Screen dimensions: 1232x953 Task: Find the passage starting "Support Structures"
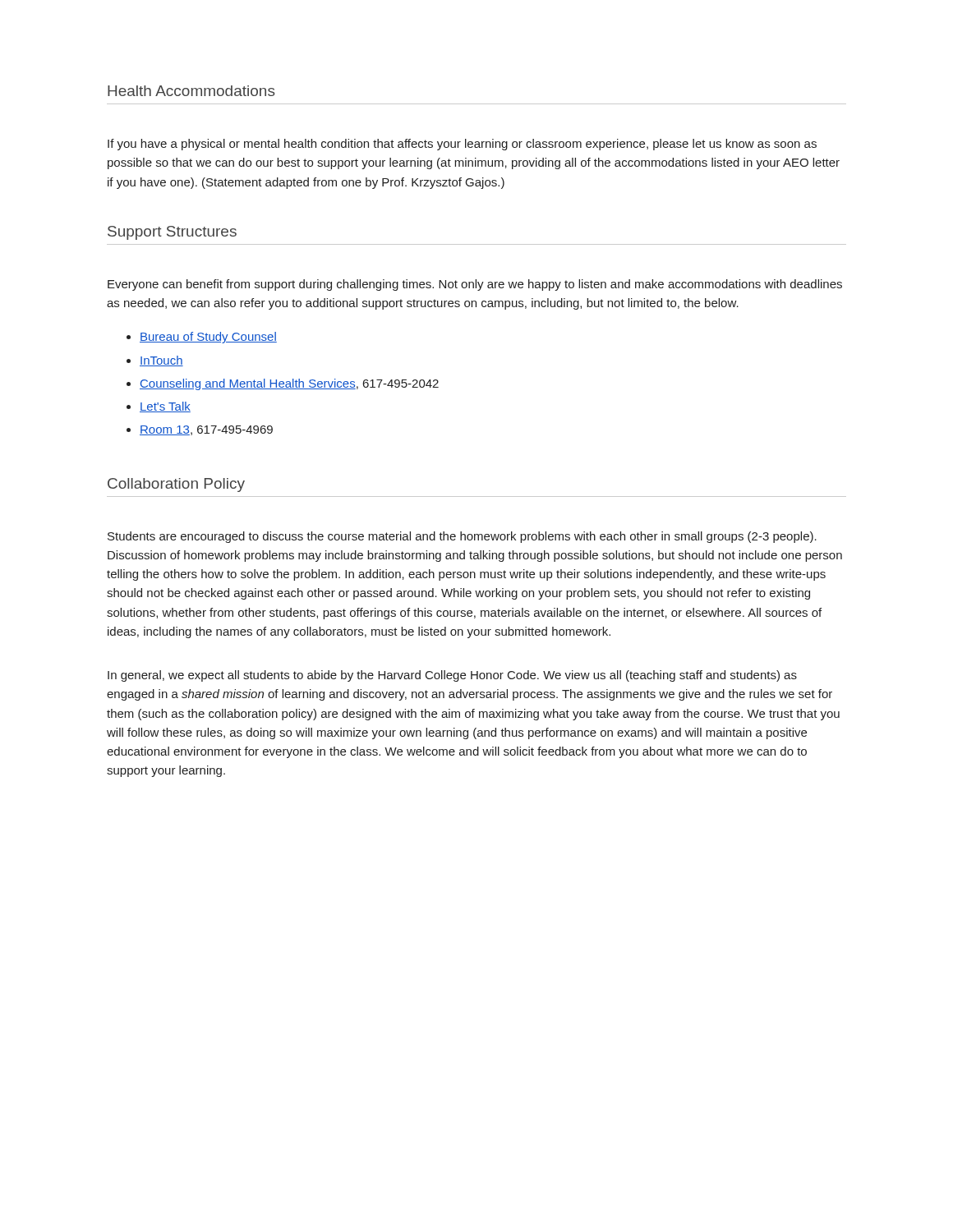(x=476, y=233)
